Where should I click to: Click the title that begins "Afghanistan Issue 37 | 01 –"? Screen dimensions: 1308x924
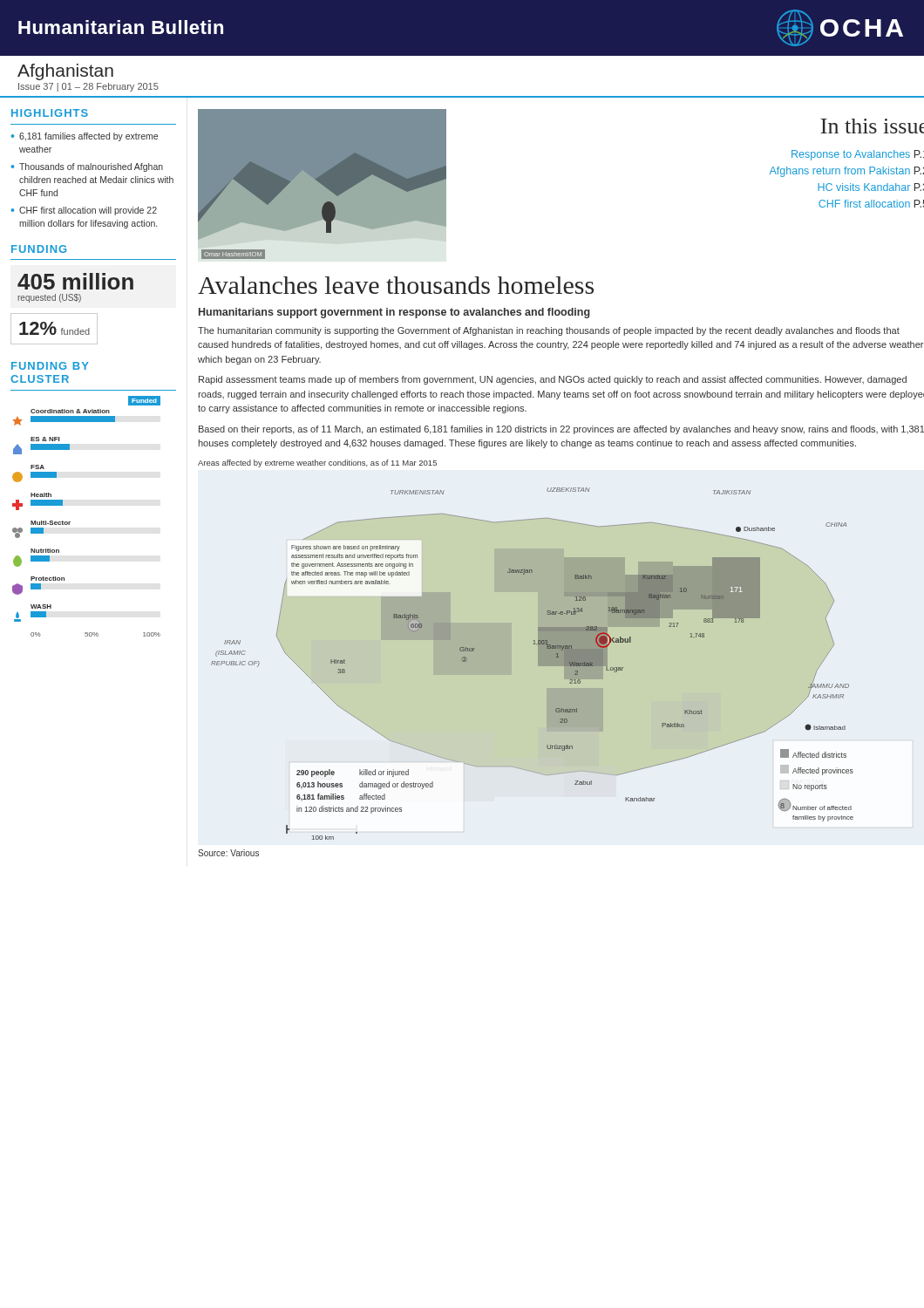[88, 76]
